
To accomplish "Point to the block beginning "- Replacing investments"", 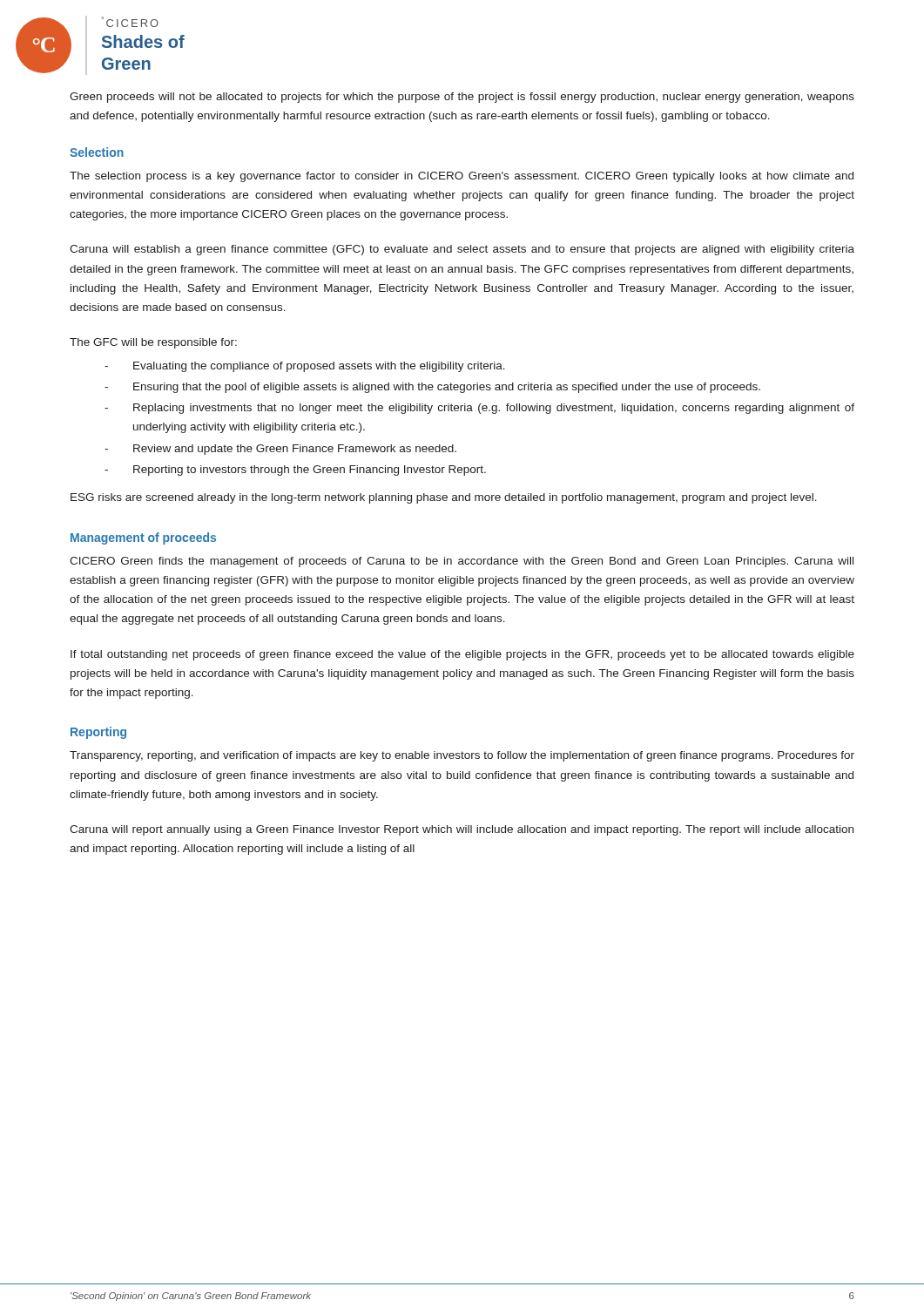I will pos(462,418).
